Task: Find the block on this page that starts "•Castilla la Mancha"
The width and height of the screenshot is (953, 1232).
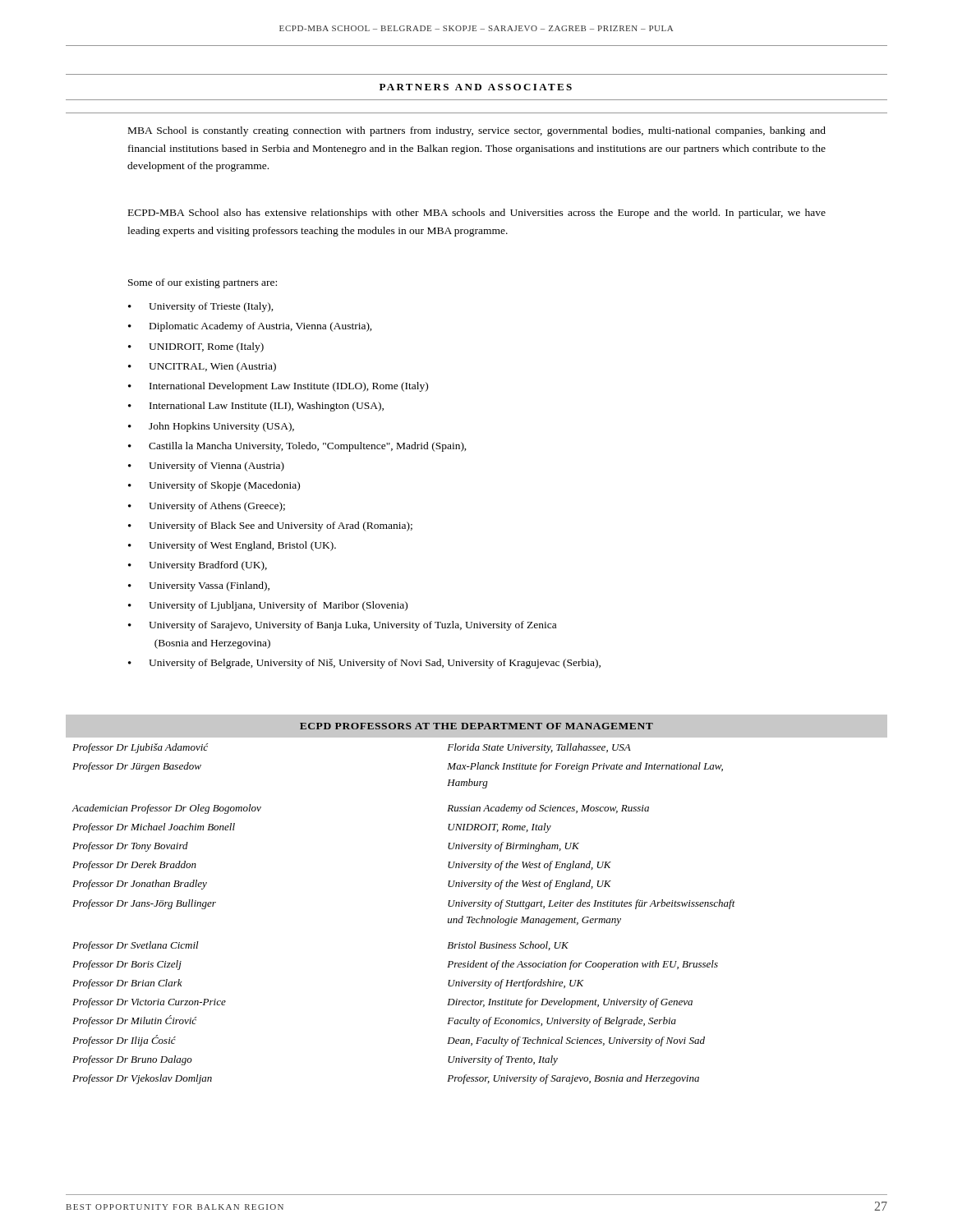Action: coord(297,446)
